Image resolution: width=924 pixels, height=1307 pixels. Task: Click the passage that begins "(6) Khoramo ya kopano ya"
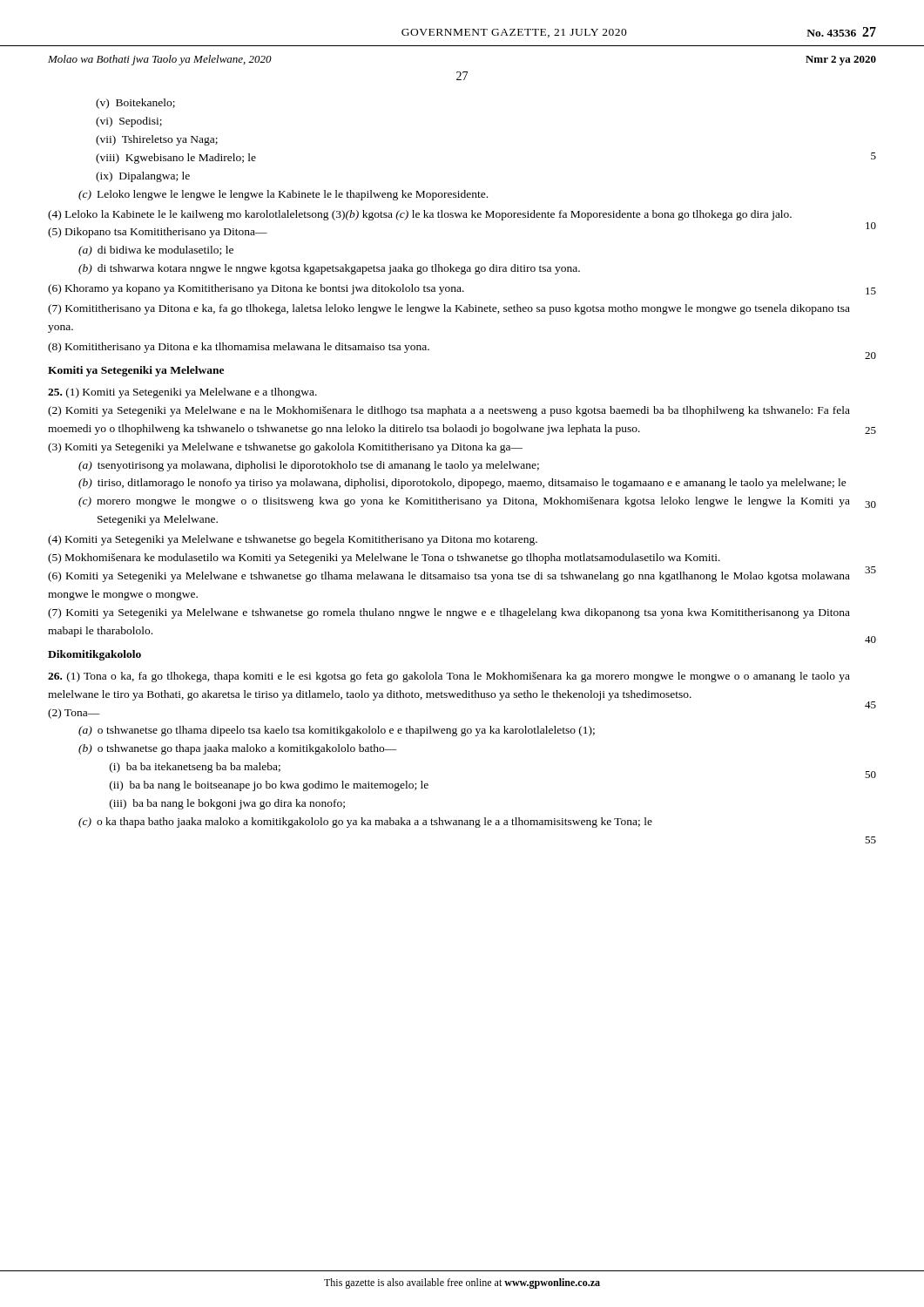[x=256, y=288]
